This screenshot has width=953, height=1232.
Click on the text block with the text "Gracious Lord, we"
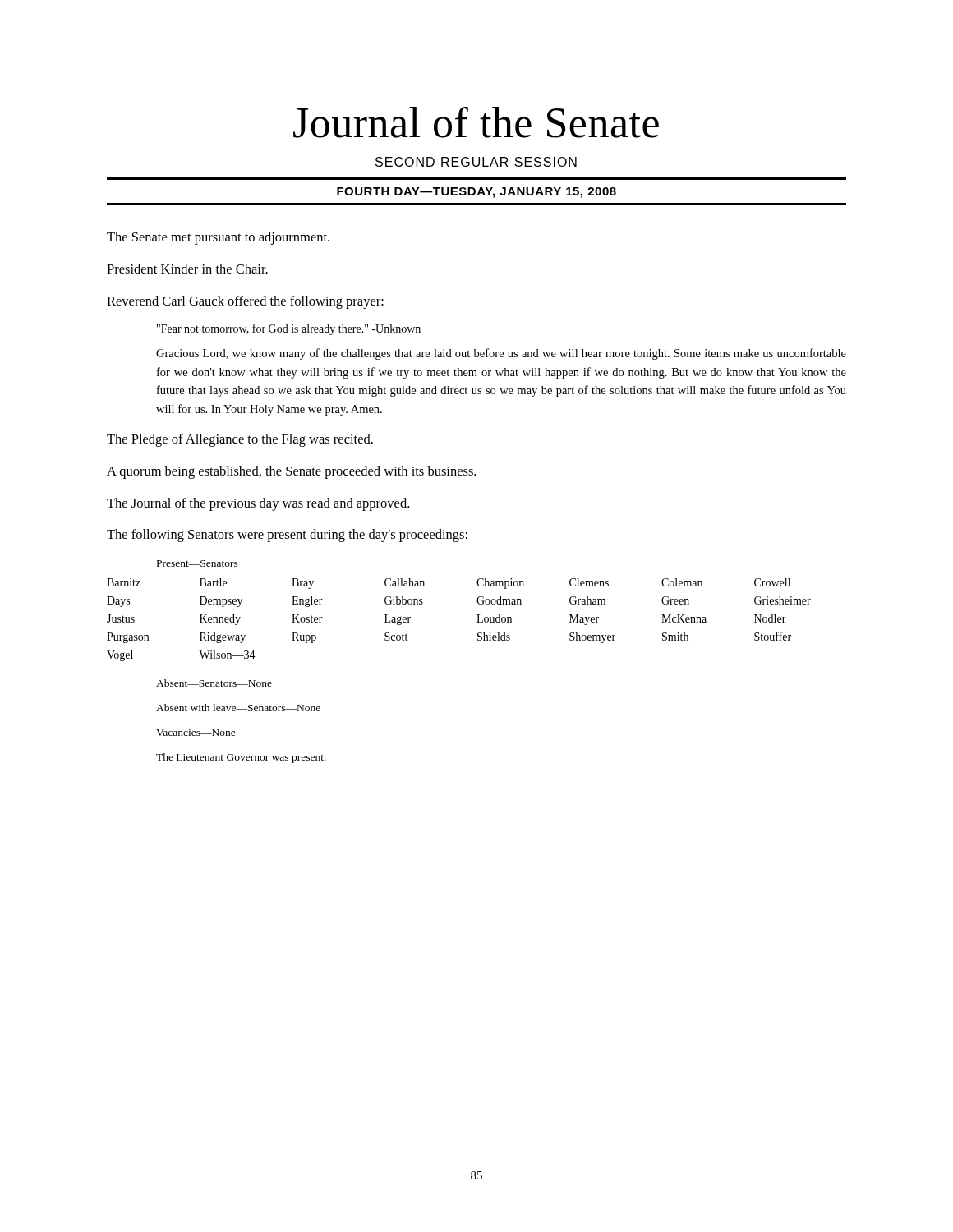tap(501, 381)
